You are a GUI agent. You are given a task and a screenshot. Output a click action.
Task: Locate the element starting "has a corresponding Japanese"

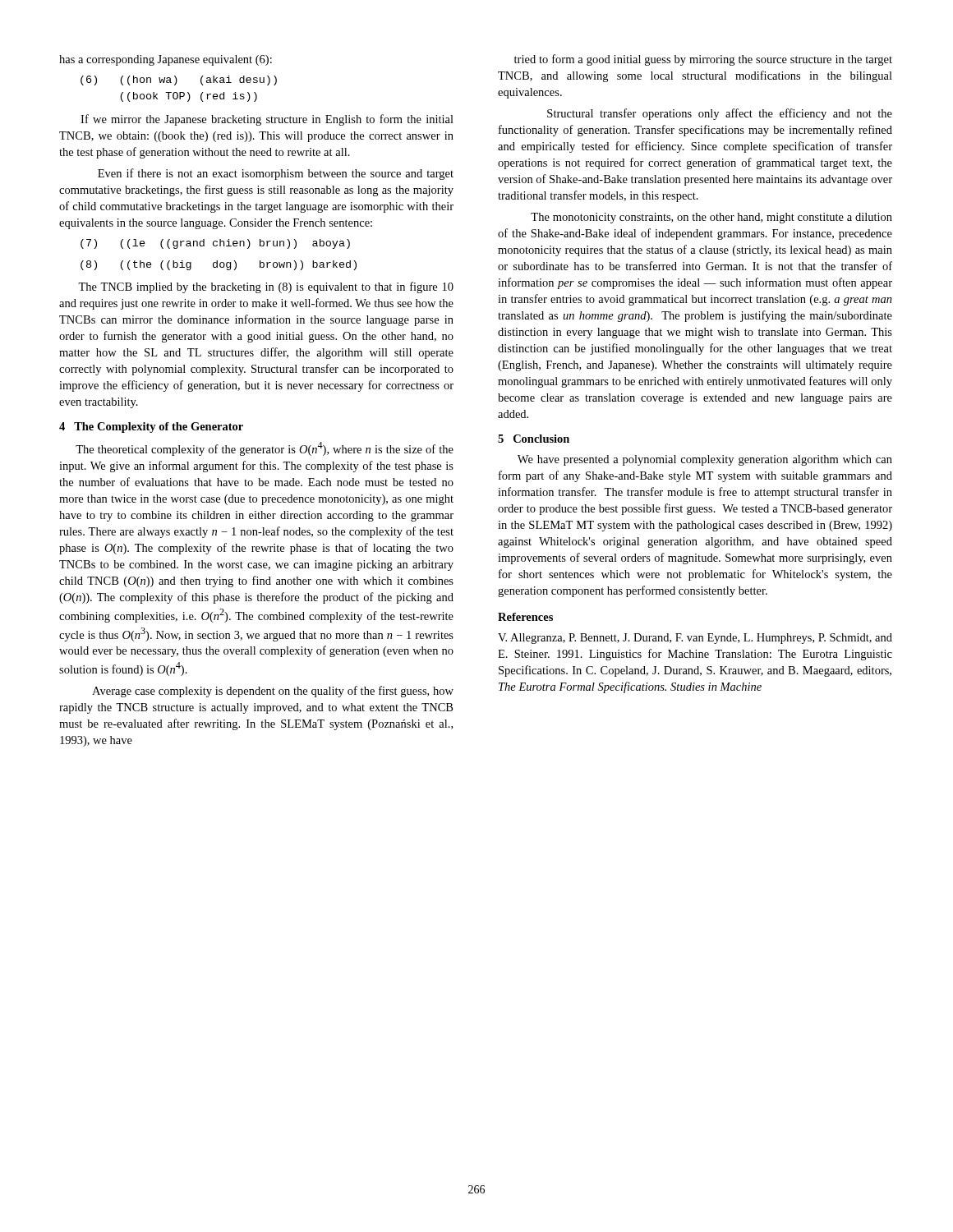point(166,59)
